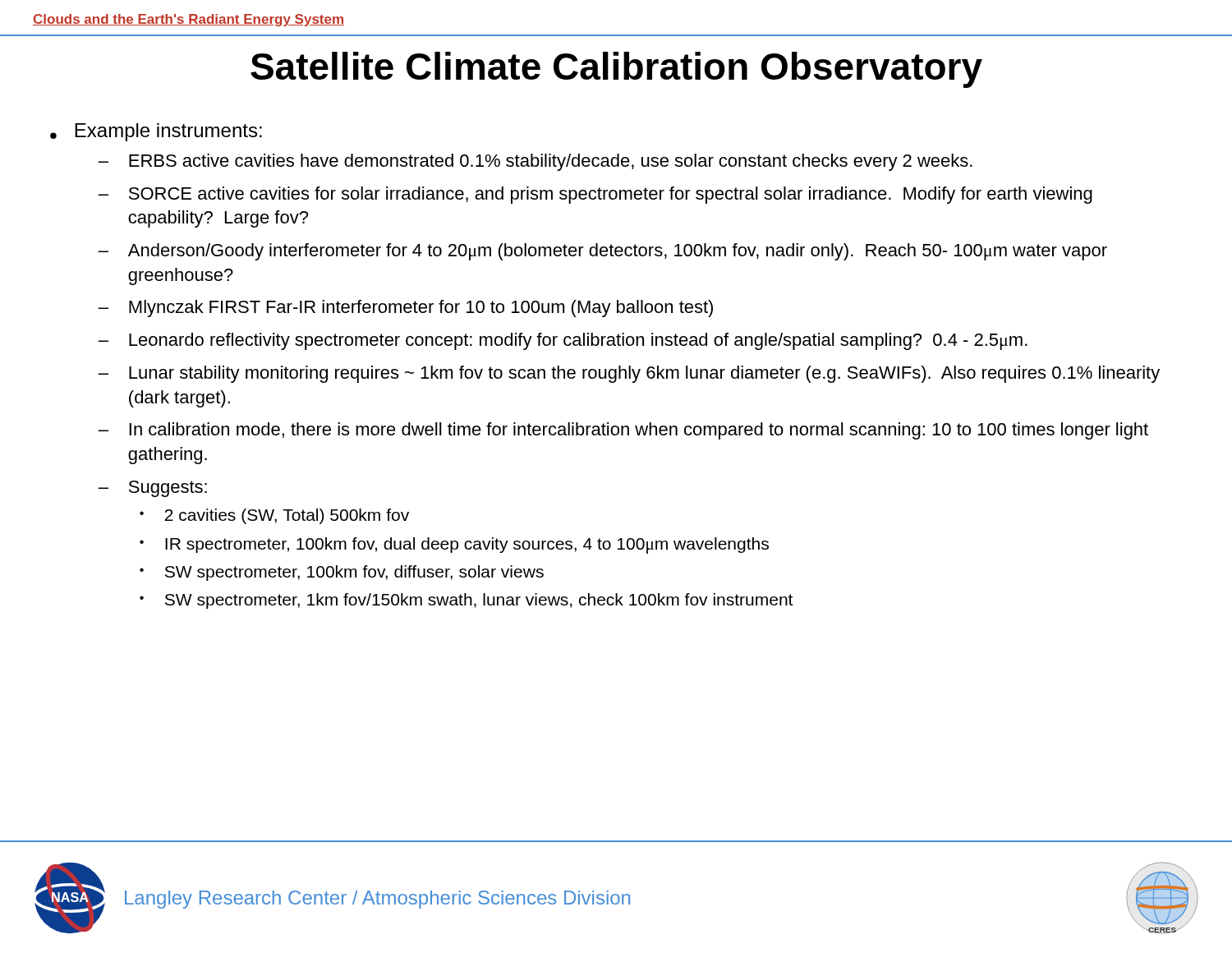Click on the list item with the text "– Mlynczak FIRST Far-IR interferometer"
Image resolution: width=1232 pixels, height=953 pixels.
[641, 308]
